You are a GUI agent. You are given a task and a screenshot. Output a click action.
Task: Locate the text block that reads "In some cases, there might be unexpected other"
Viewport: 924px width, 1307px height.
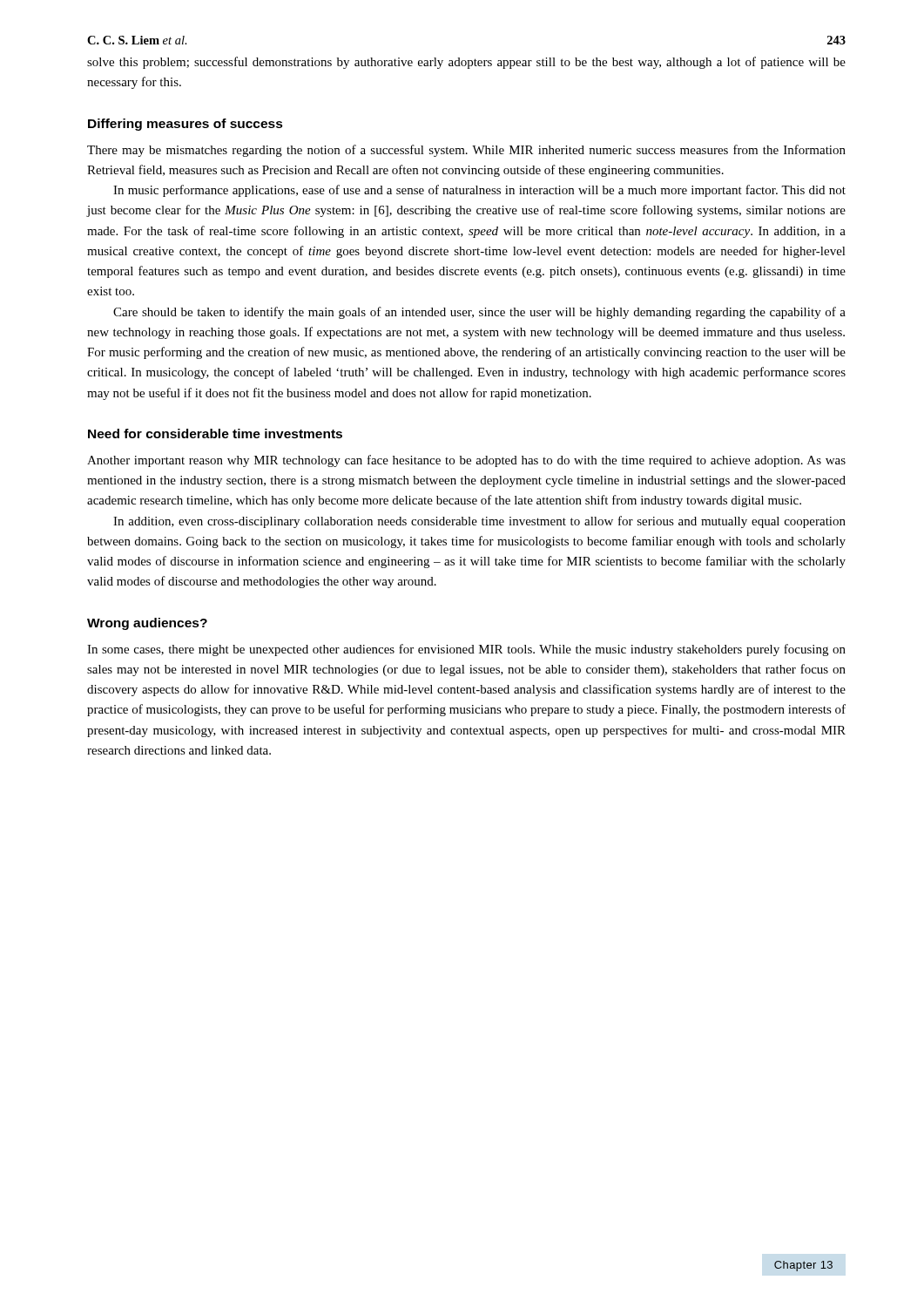point(466,699)
